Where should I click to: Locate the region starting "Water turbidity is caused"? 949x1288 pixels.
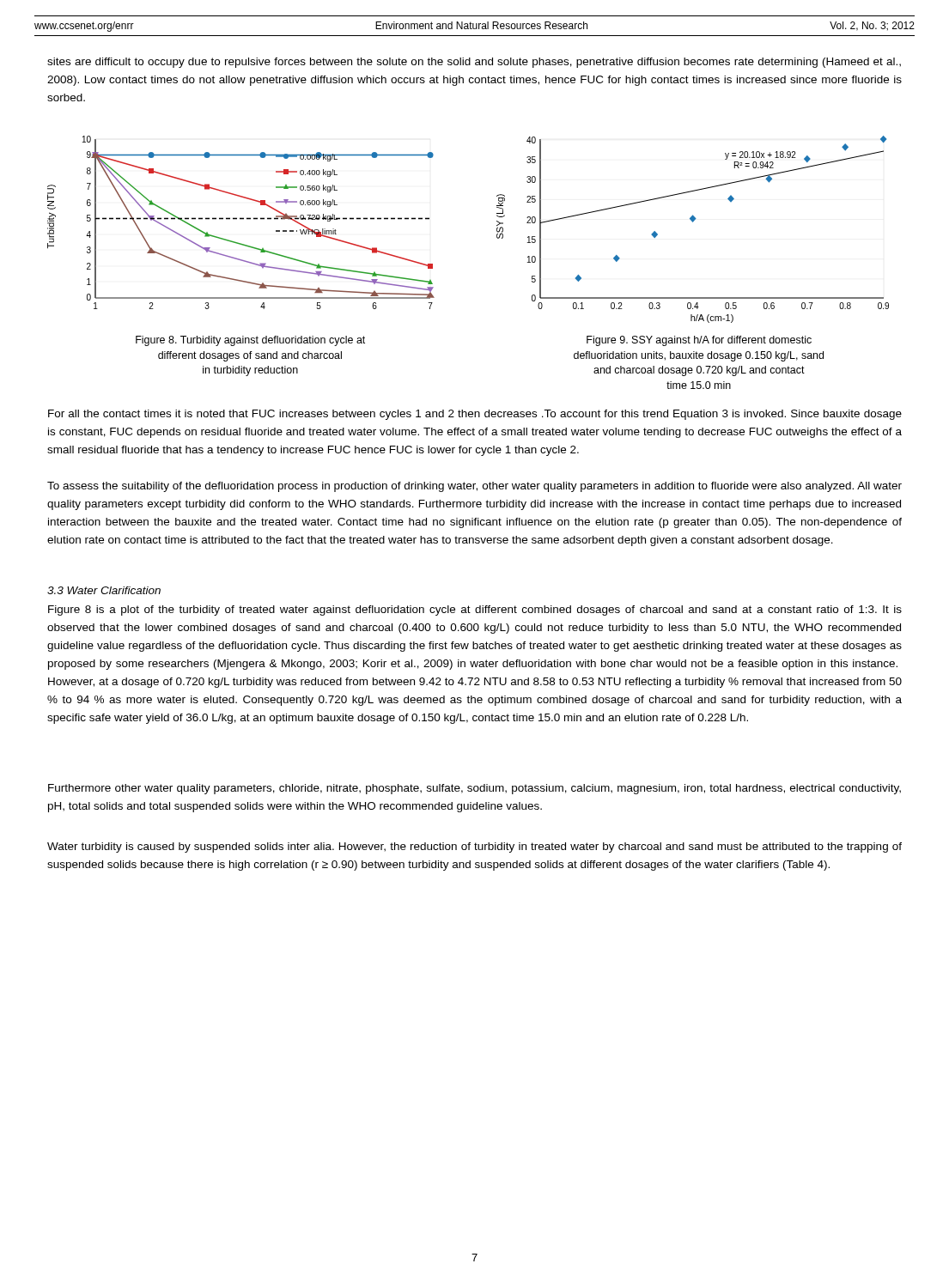click(474, 855)
